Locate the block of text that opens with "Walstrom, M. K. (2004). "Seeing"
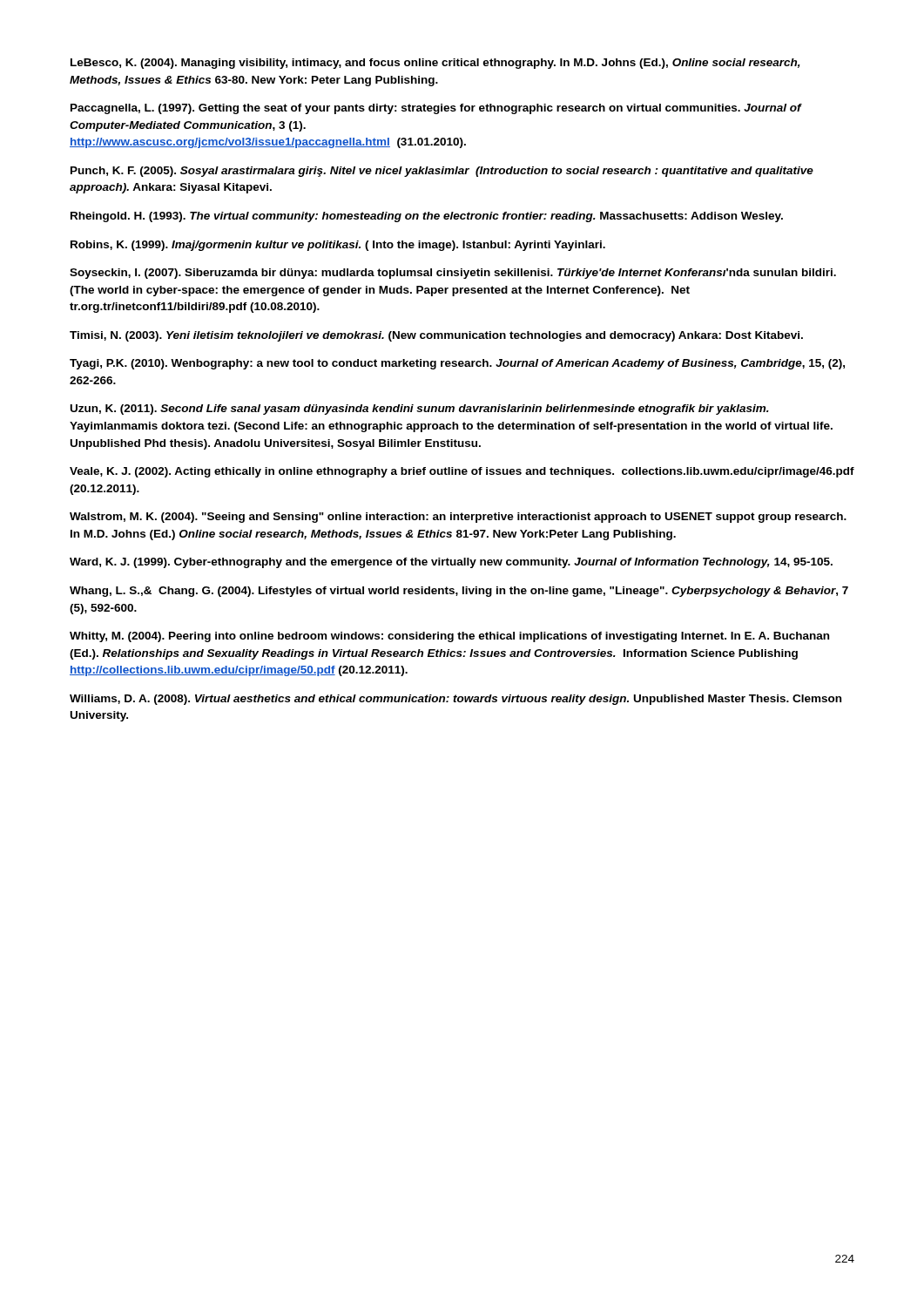Screen dimensions: 1307x924 [x=462, y=525]
